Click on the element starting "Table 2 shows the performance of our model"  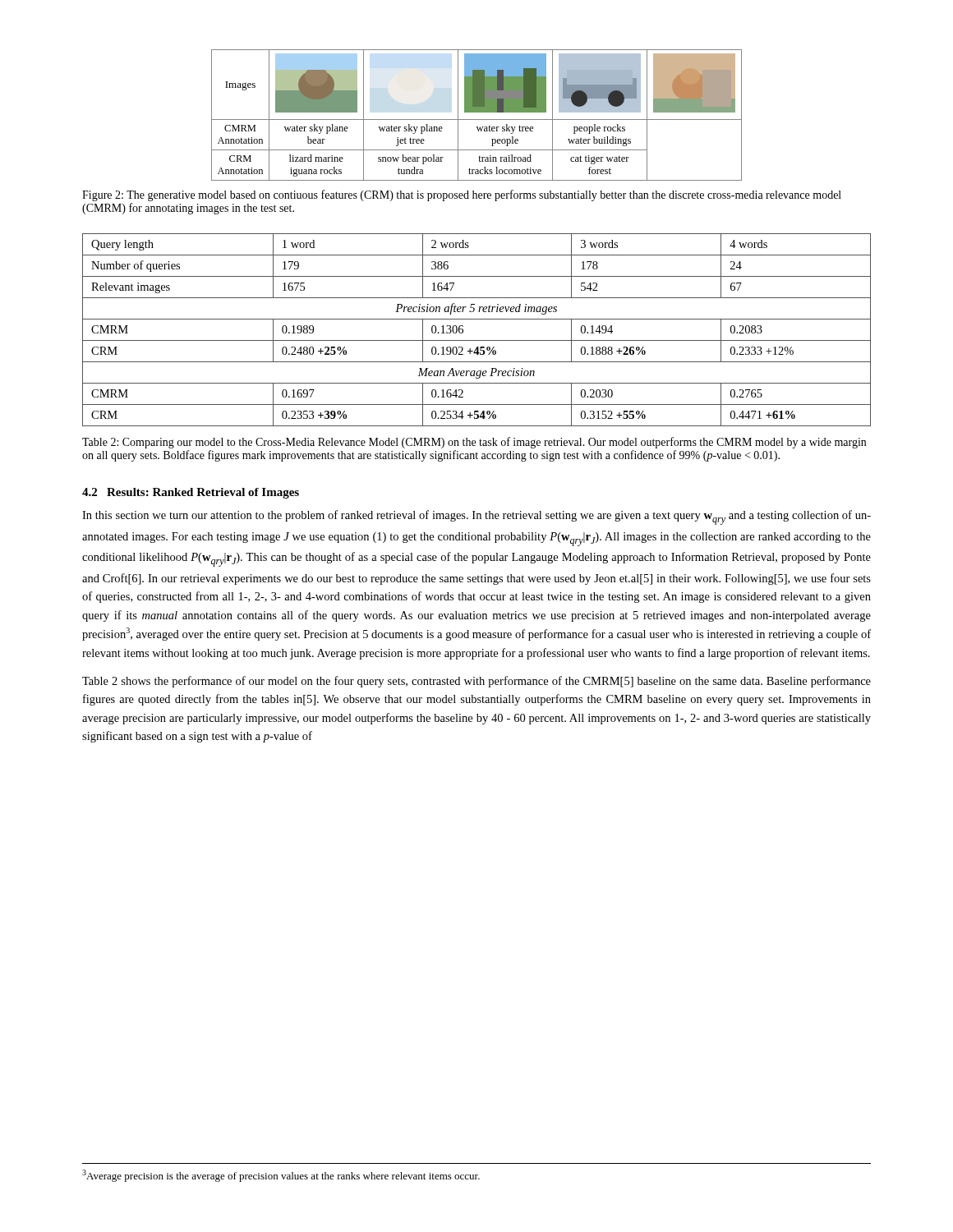click(x=476, y=709)
